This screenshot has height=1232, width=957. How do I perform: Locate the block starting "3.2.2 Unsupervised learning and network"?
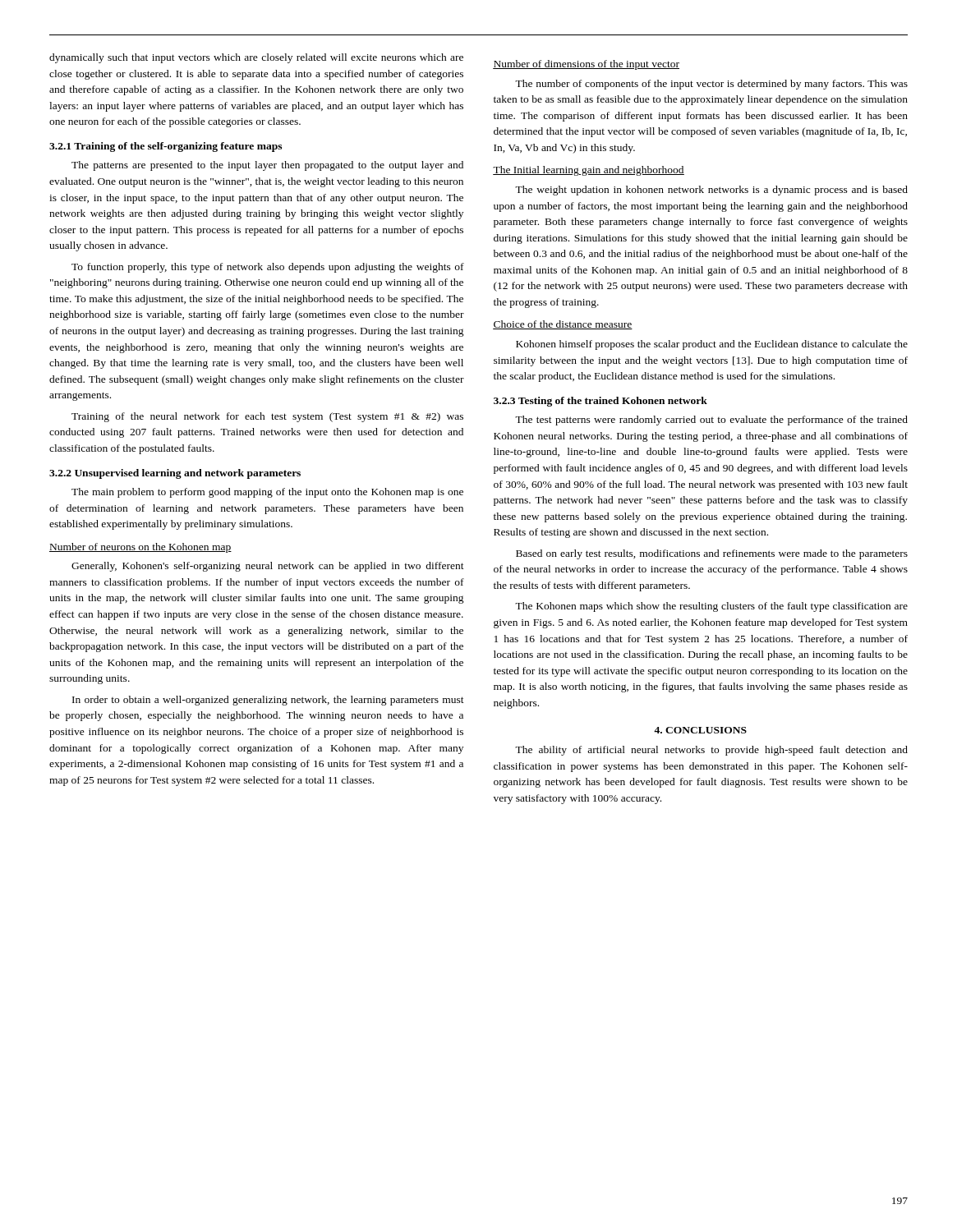point(175,472)
